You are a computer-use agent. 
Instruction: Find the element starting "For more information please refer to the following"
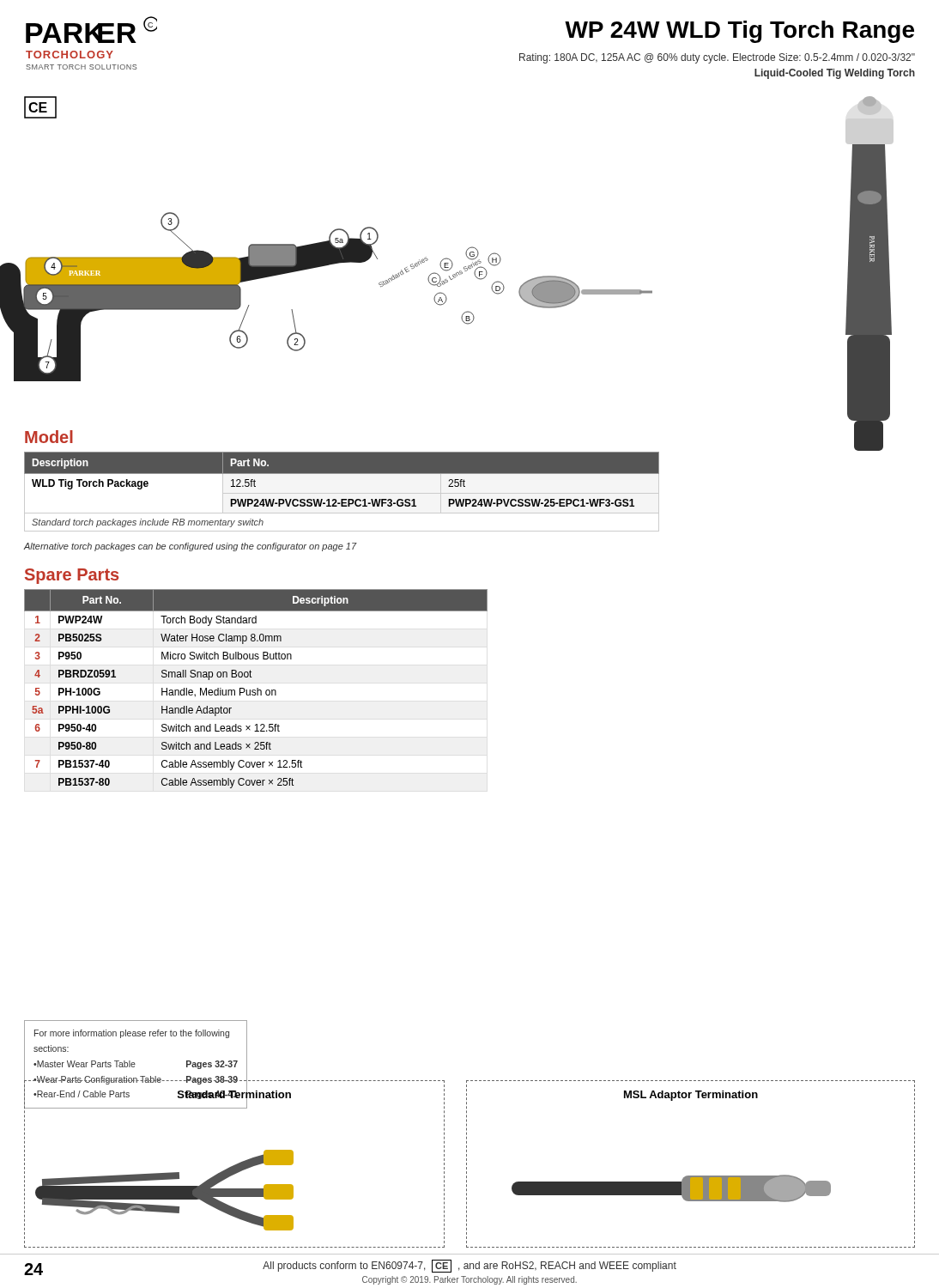point(136,1065)
